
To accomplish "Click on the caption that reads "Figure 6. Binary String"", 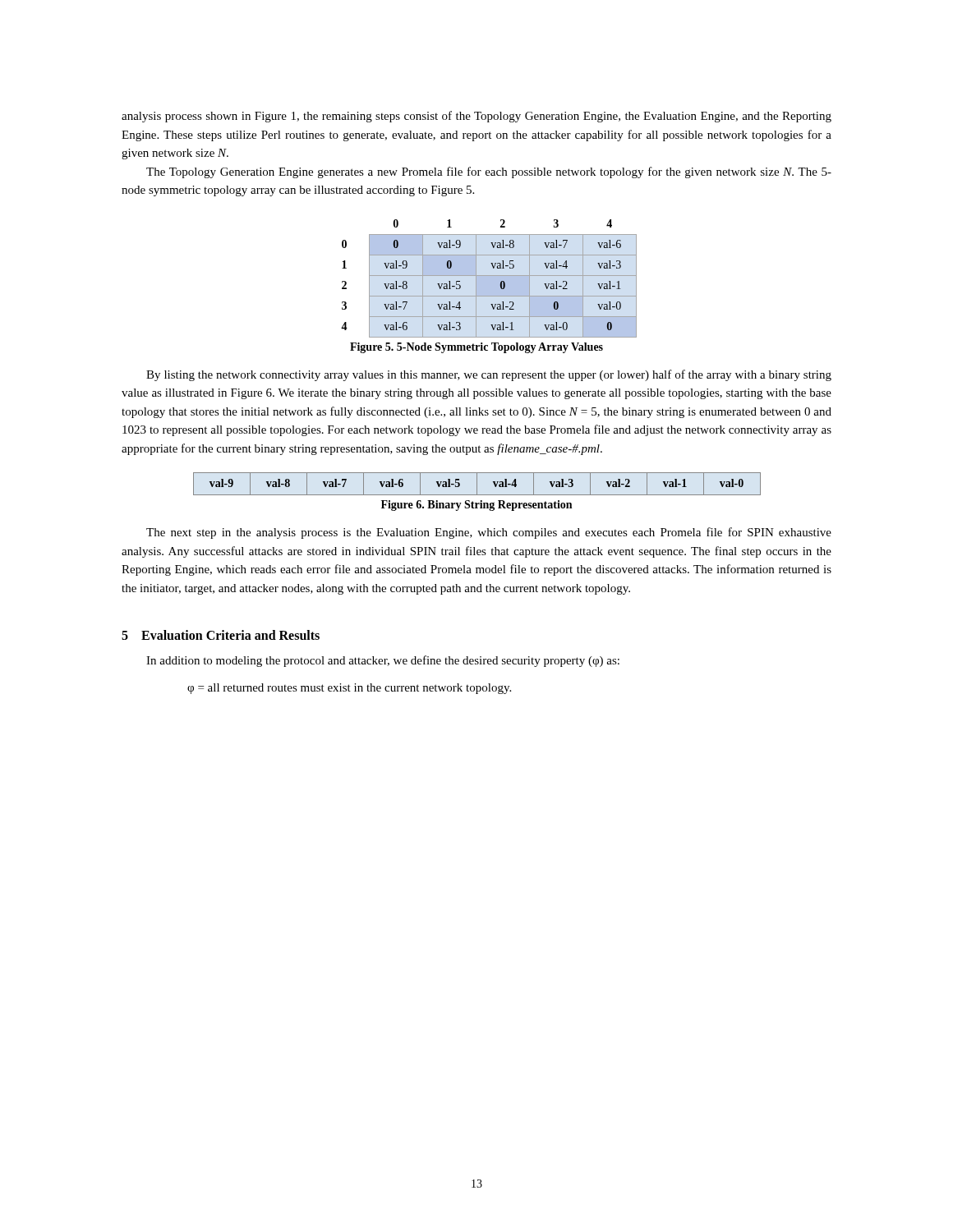I will [x=476, y=505].
